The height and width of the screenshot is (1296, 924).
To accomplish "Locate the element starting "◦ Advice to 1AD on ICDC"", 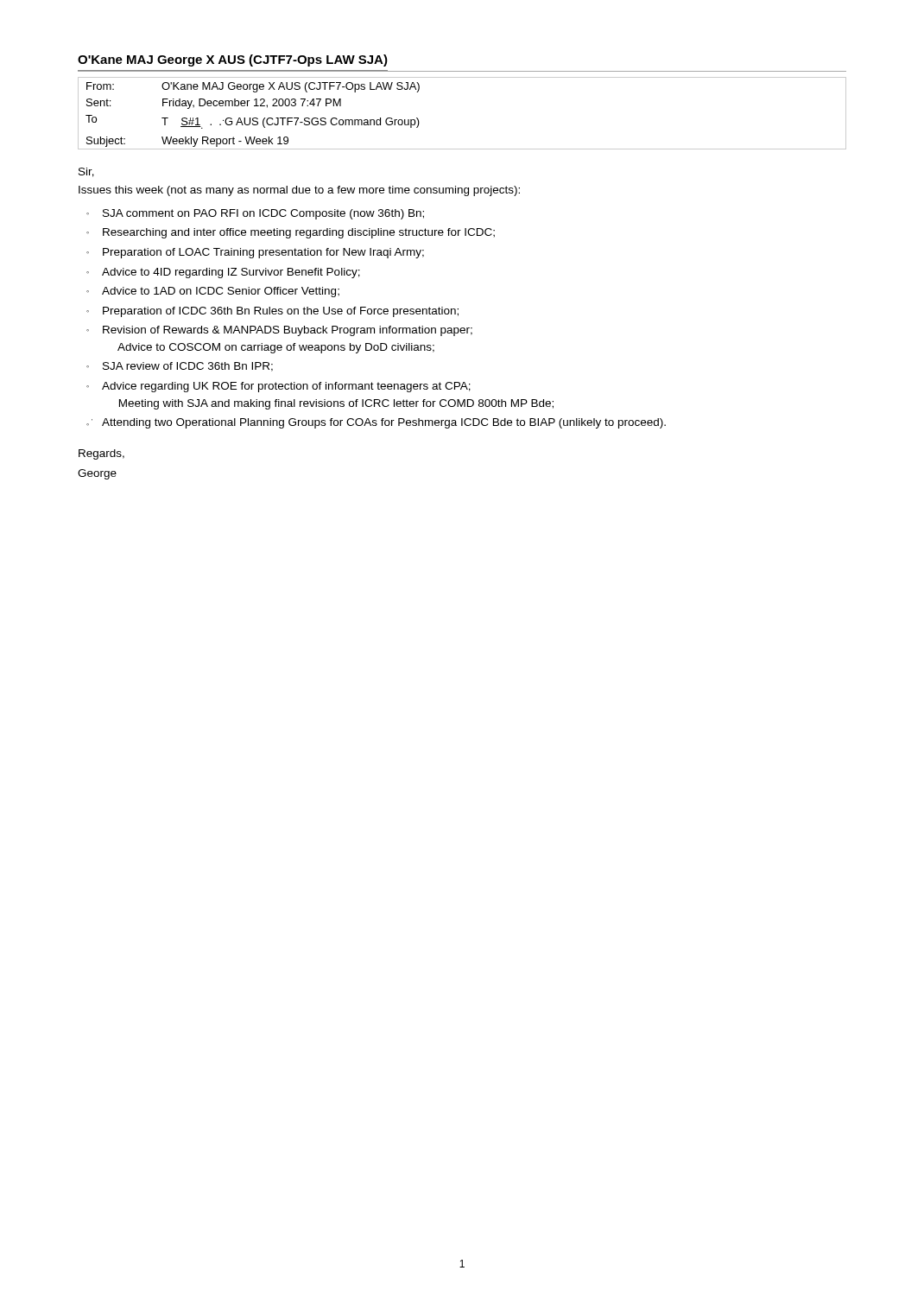I will (x=213, y=292).
